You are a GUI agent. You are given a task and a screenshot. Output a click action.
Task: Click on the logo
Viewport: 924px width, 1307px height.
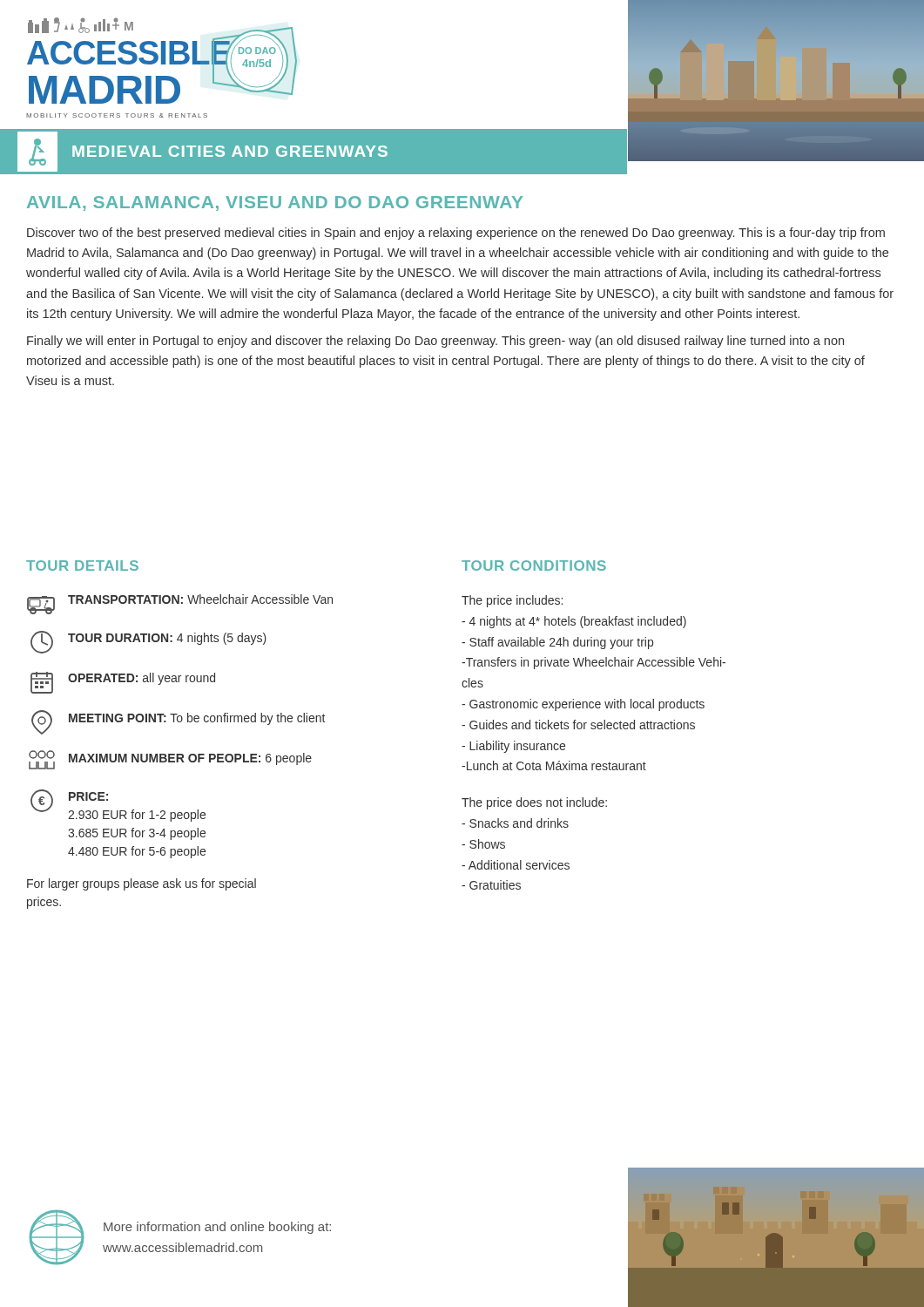point(148,68)
